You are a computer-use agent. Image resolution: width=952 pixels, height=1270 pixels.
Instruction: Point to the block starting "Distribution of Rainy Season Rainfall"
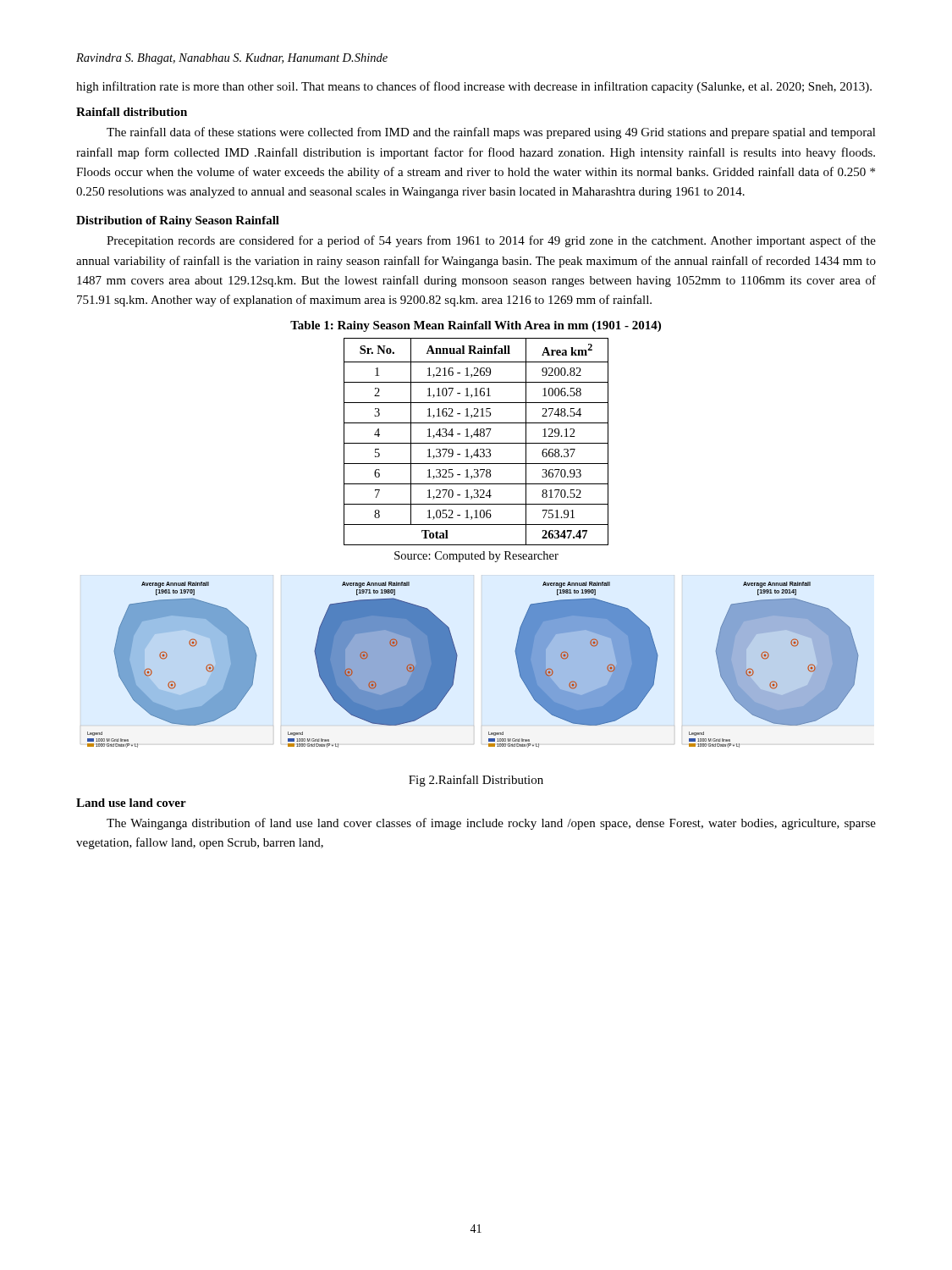[x=178, y=220]
